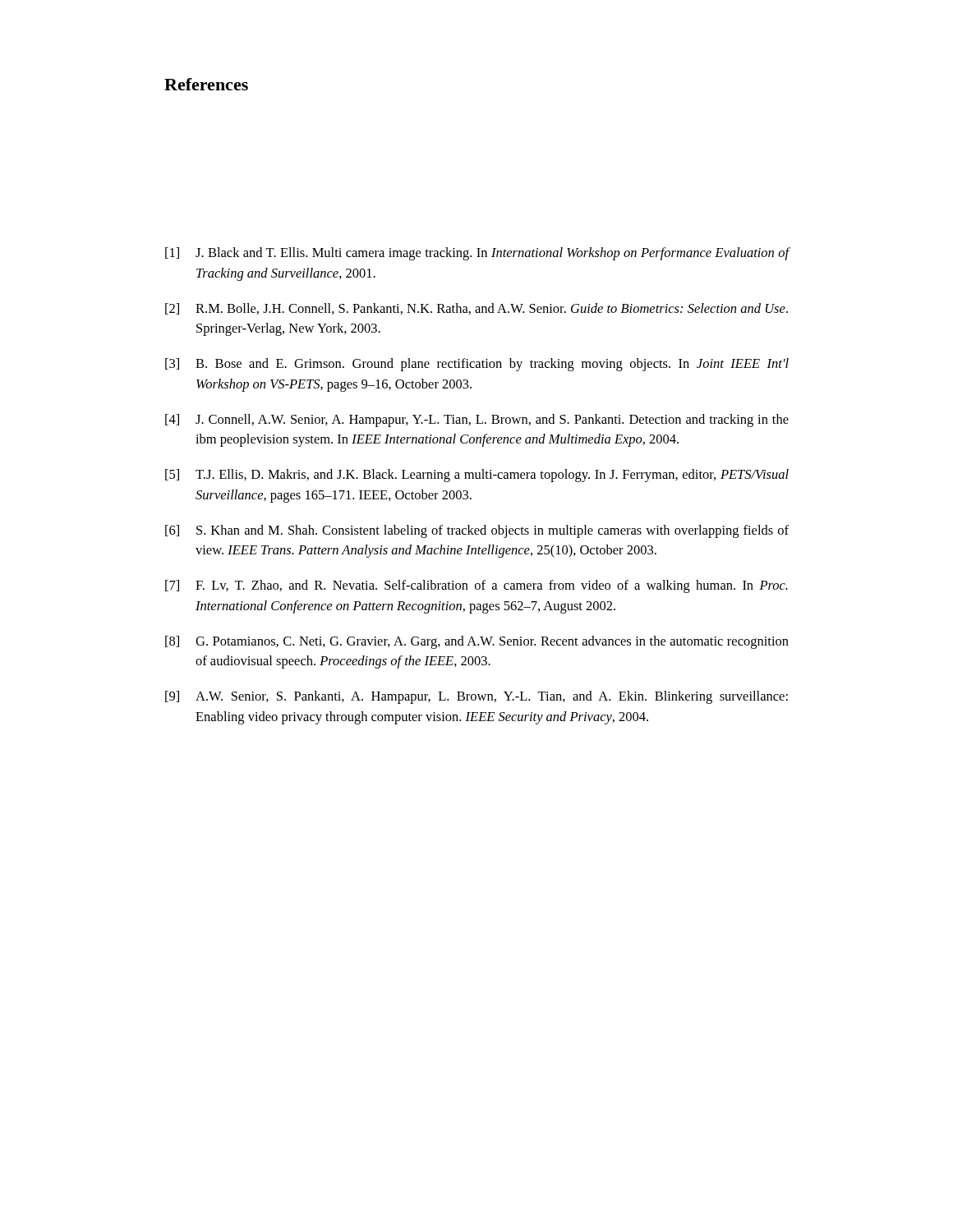953x1232 pixels.
Task: Find the element starting "[1] J. Black and T. Ellis. Multi"
Action: [476, 263]
